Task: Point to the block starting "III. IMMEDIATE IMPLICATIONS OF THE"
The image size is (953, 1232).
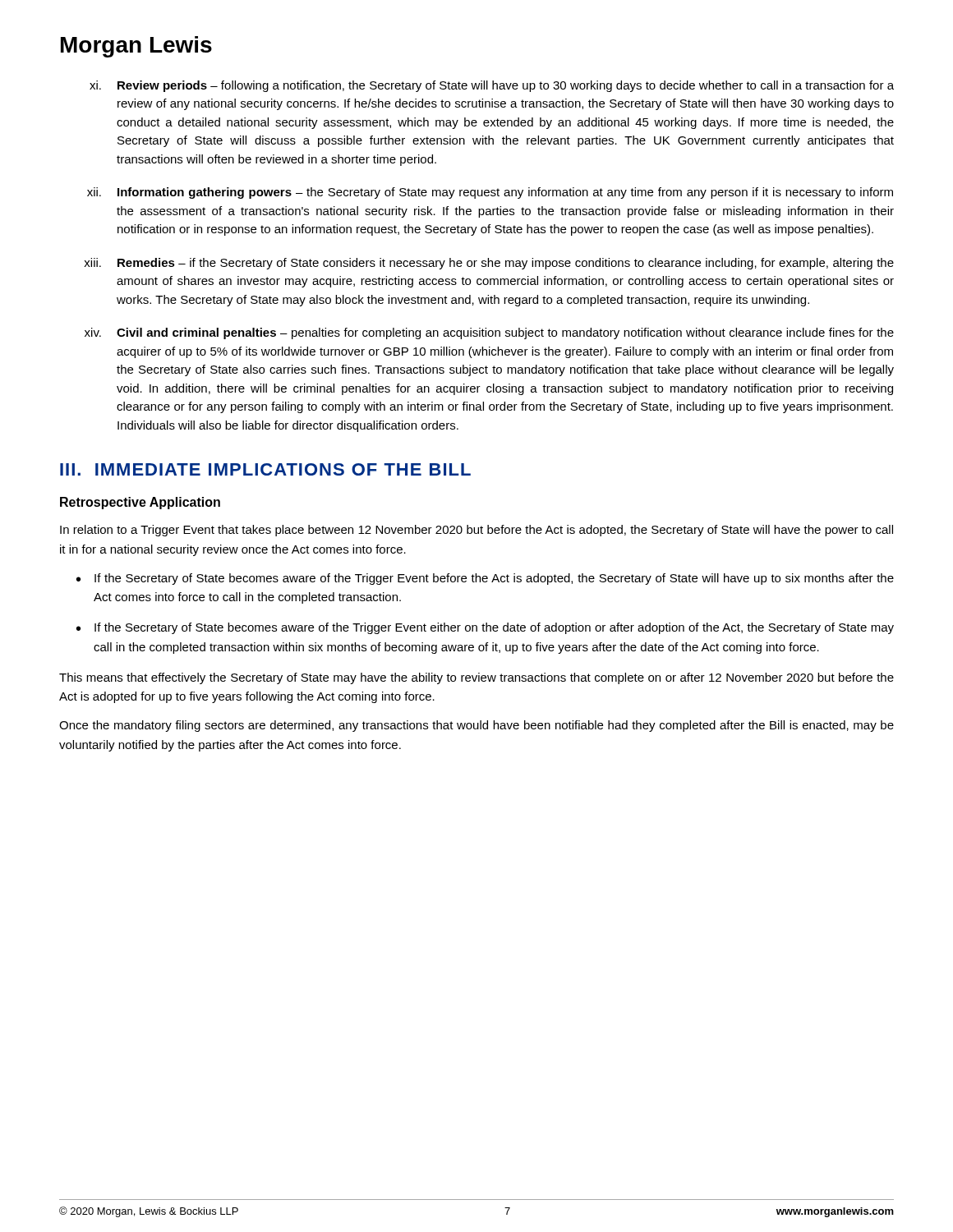Action: point(266,470)
